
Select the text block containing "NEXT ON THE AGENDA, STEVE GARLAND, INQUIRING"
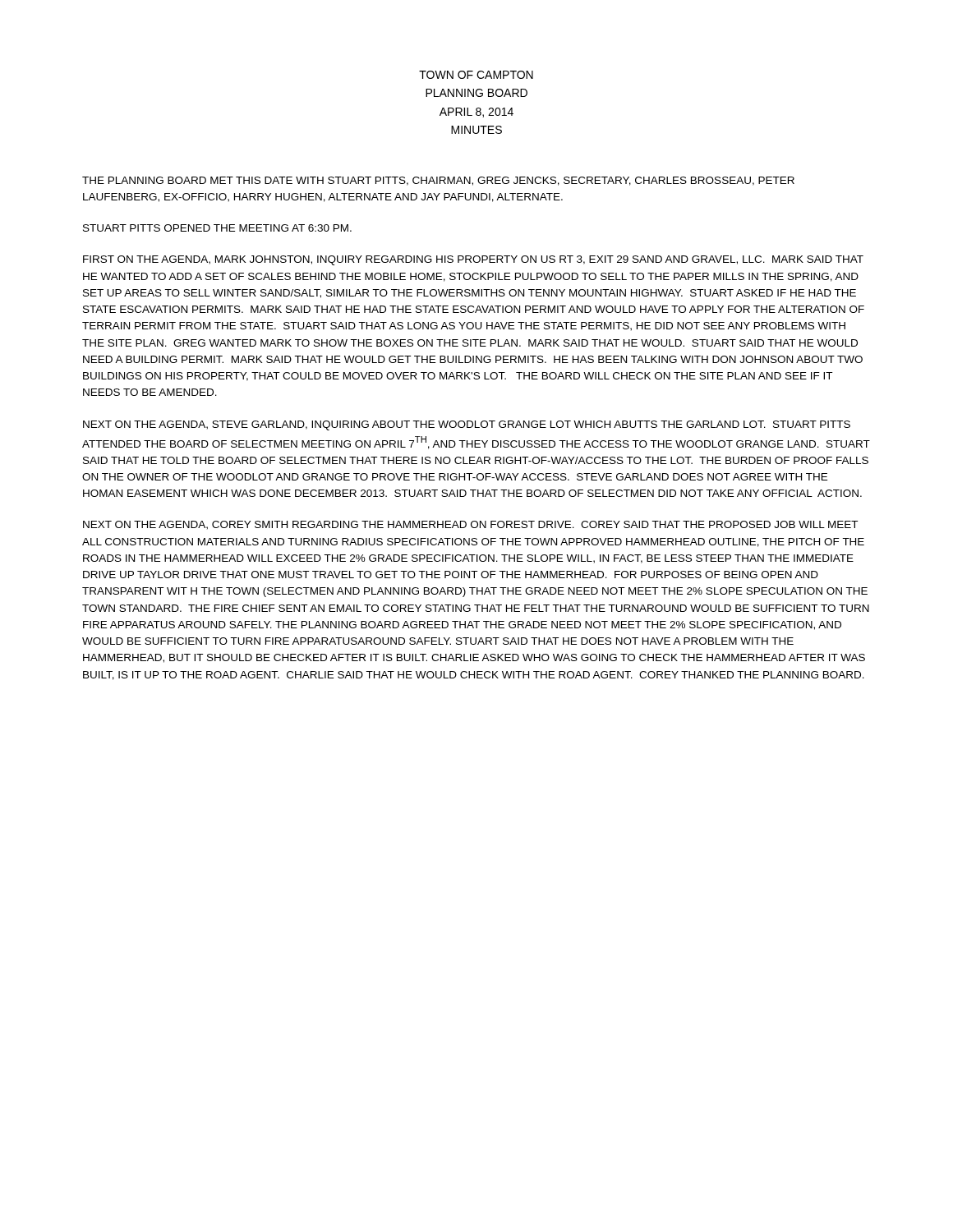476,459
